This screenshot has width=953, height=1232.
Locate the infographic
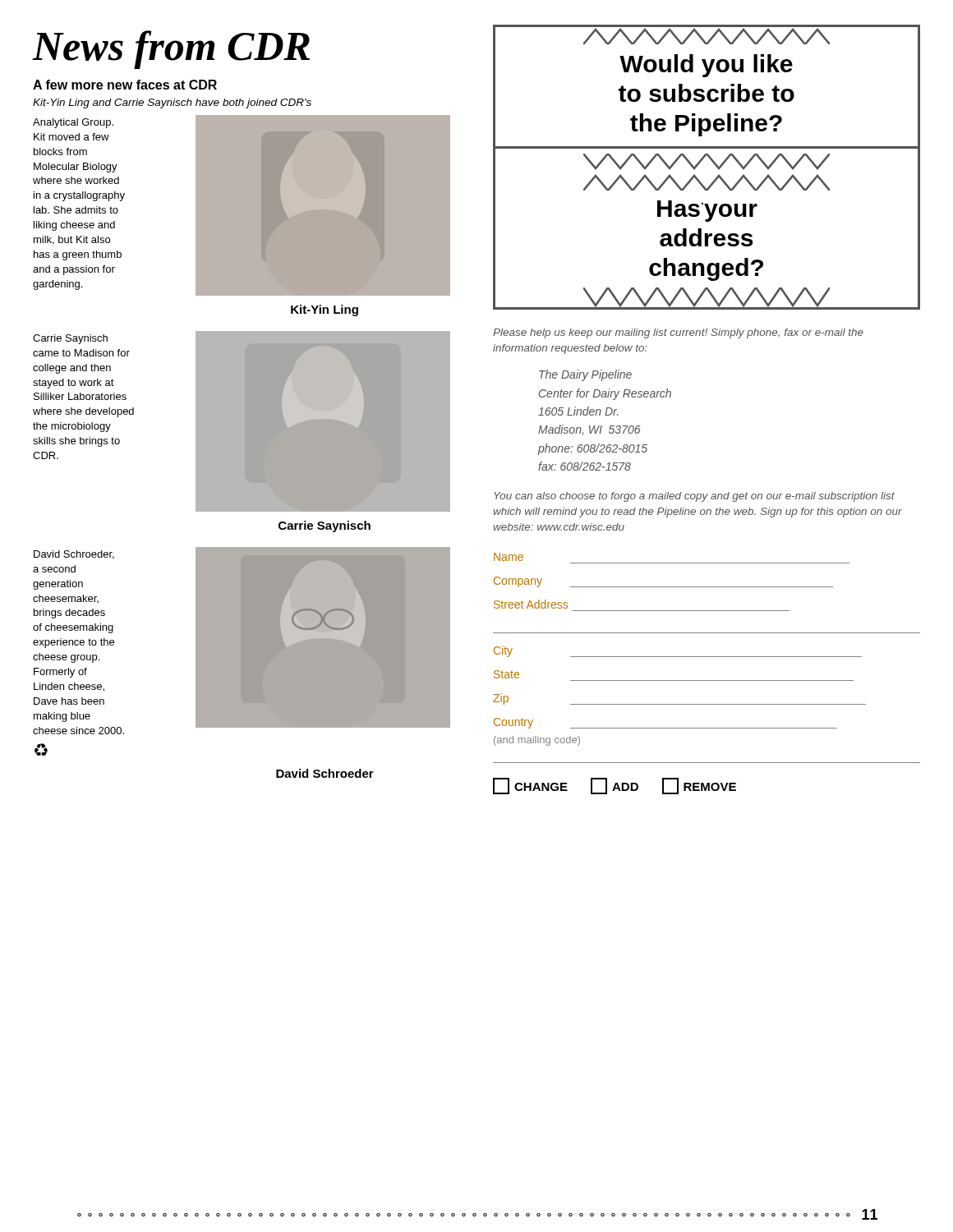click(x=707, y=167)
